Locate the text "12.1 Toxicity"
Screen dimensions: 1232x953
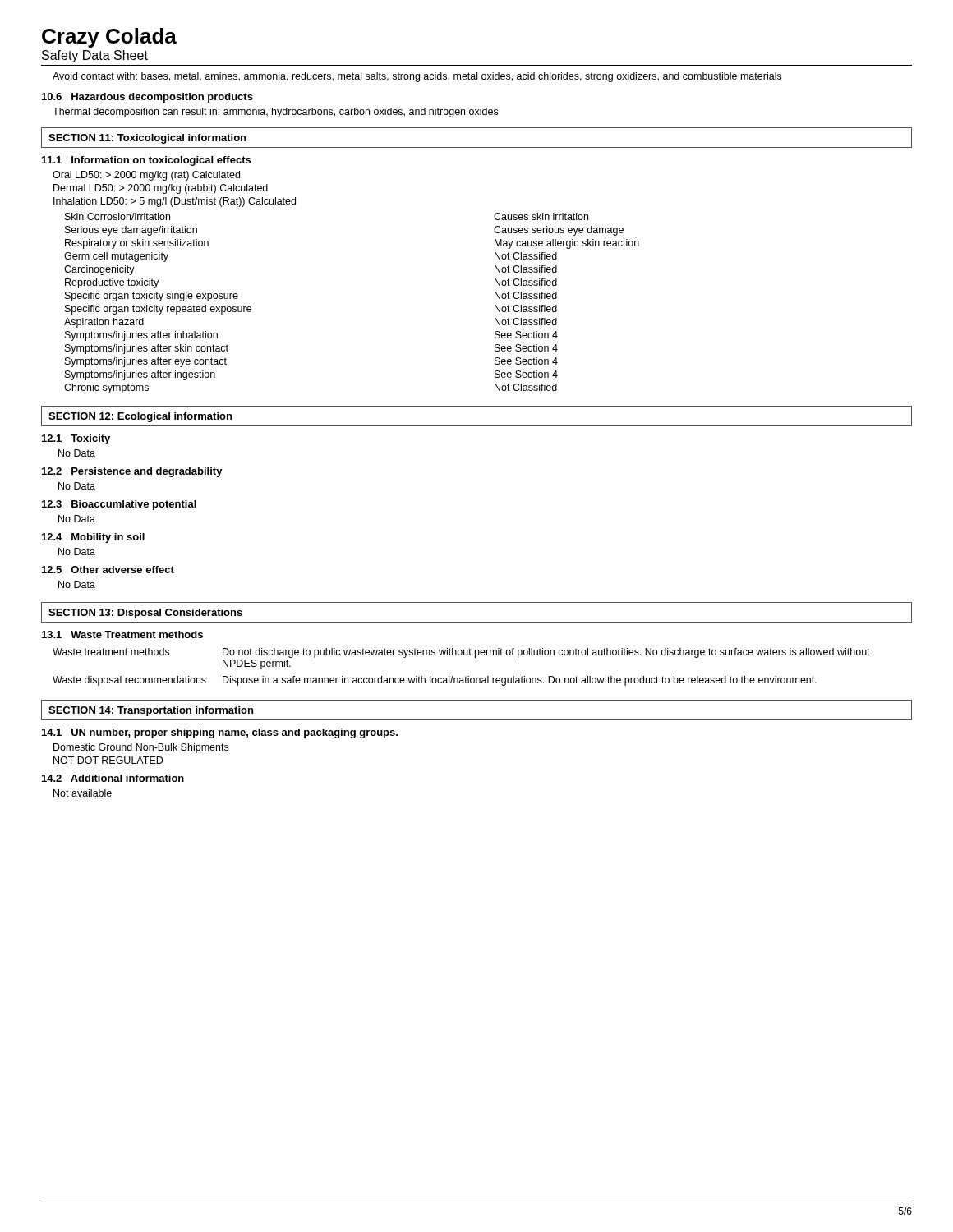coord(76,438)
